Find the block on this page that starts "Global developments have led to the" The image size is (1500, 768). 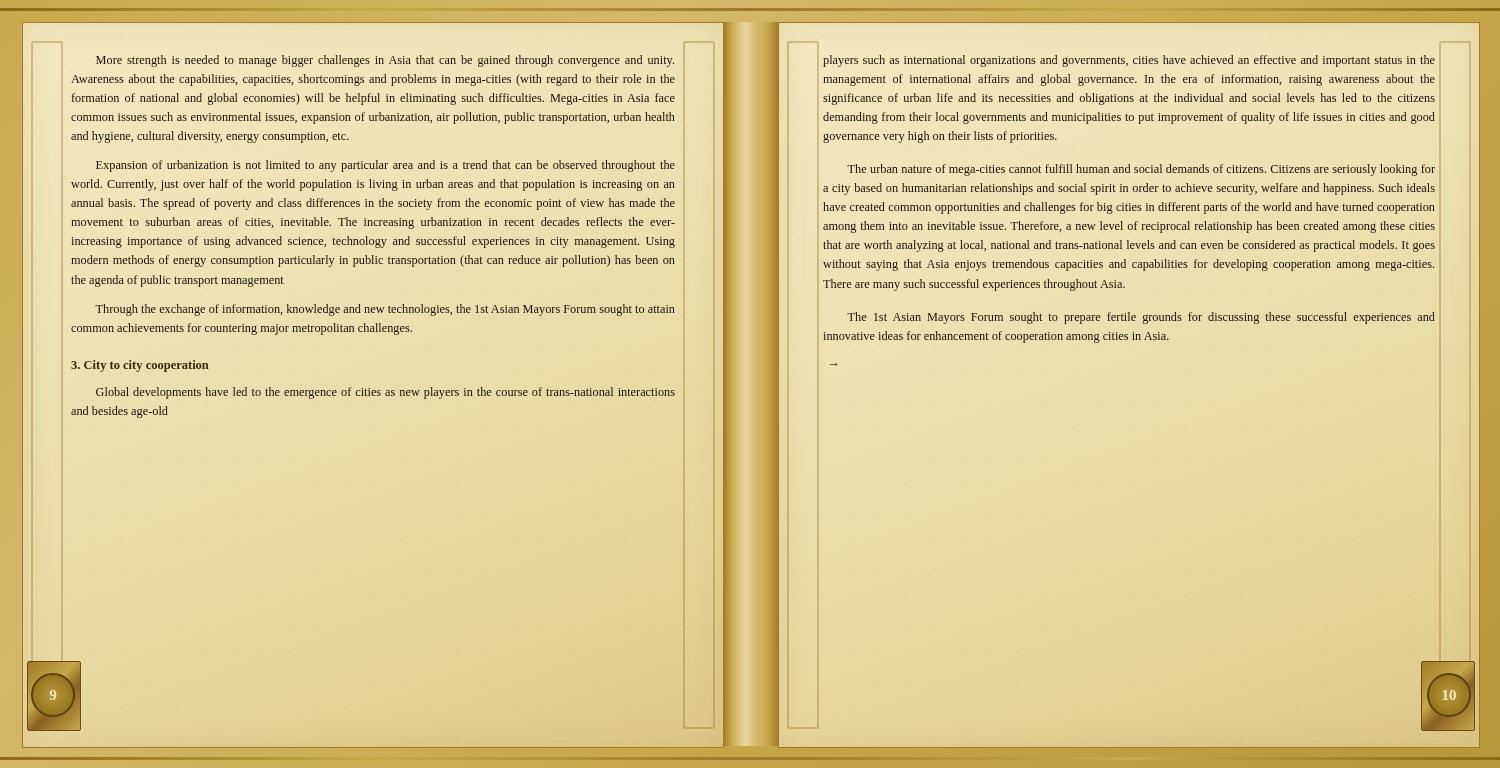point(373,402)
